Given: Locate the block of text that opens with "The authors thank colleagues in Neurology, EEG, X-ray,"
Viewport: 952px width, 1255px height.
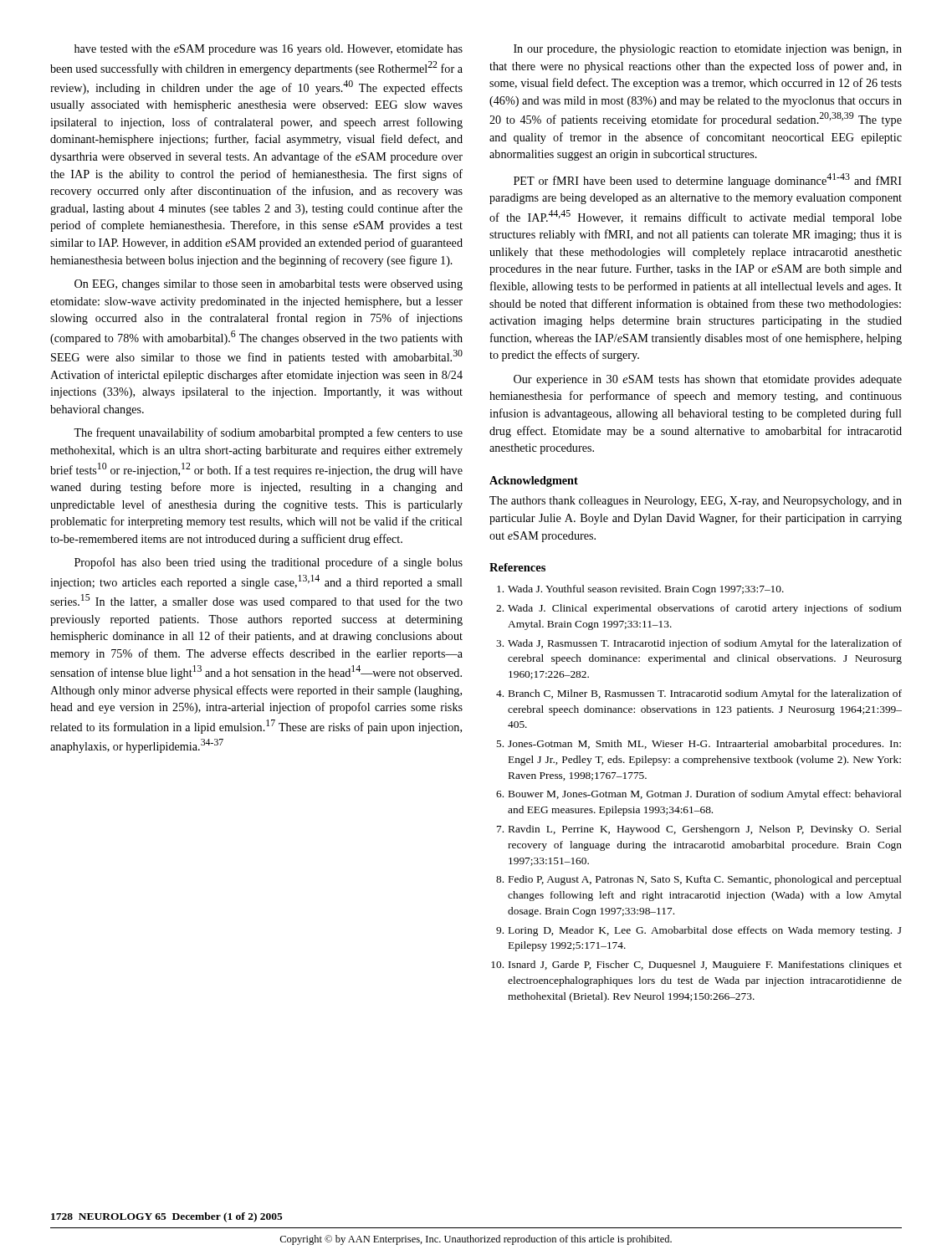Looking at the screenshot, I should click(x=696, y=518).
